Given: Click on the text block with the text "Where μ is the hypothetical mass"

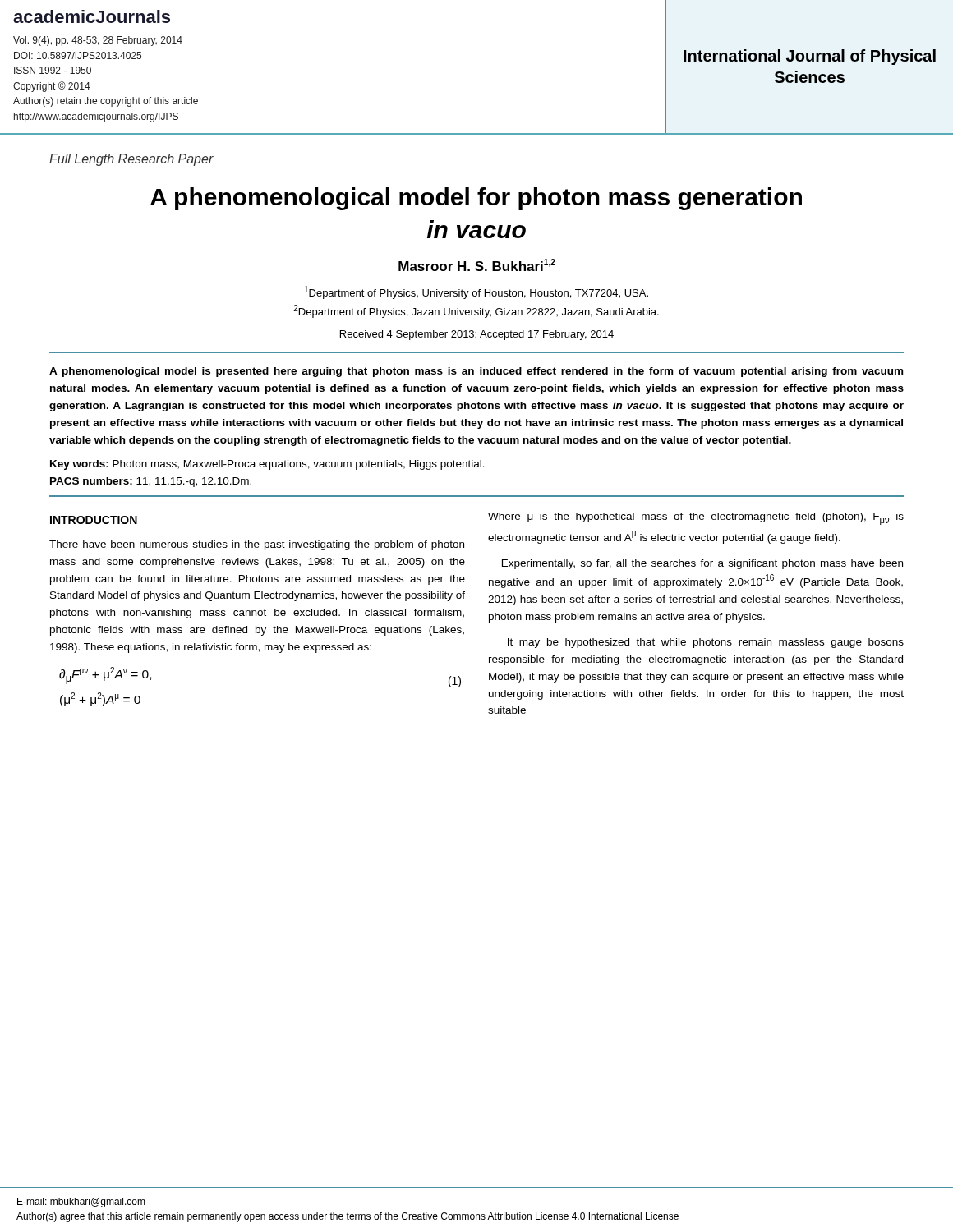Looking at the screenshot, I should (696, 527).
